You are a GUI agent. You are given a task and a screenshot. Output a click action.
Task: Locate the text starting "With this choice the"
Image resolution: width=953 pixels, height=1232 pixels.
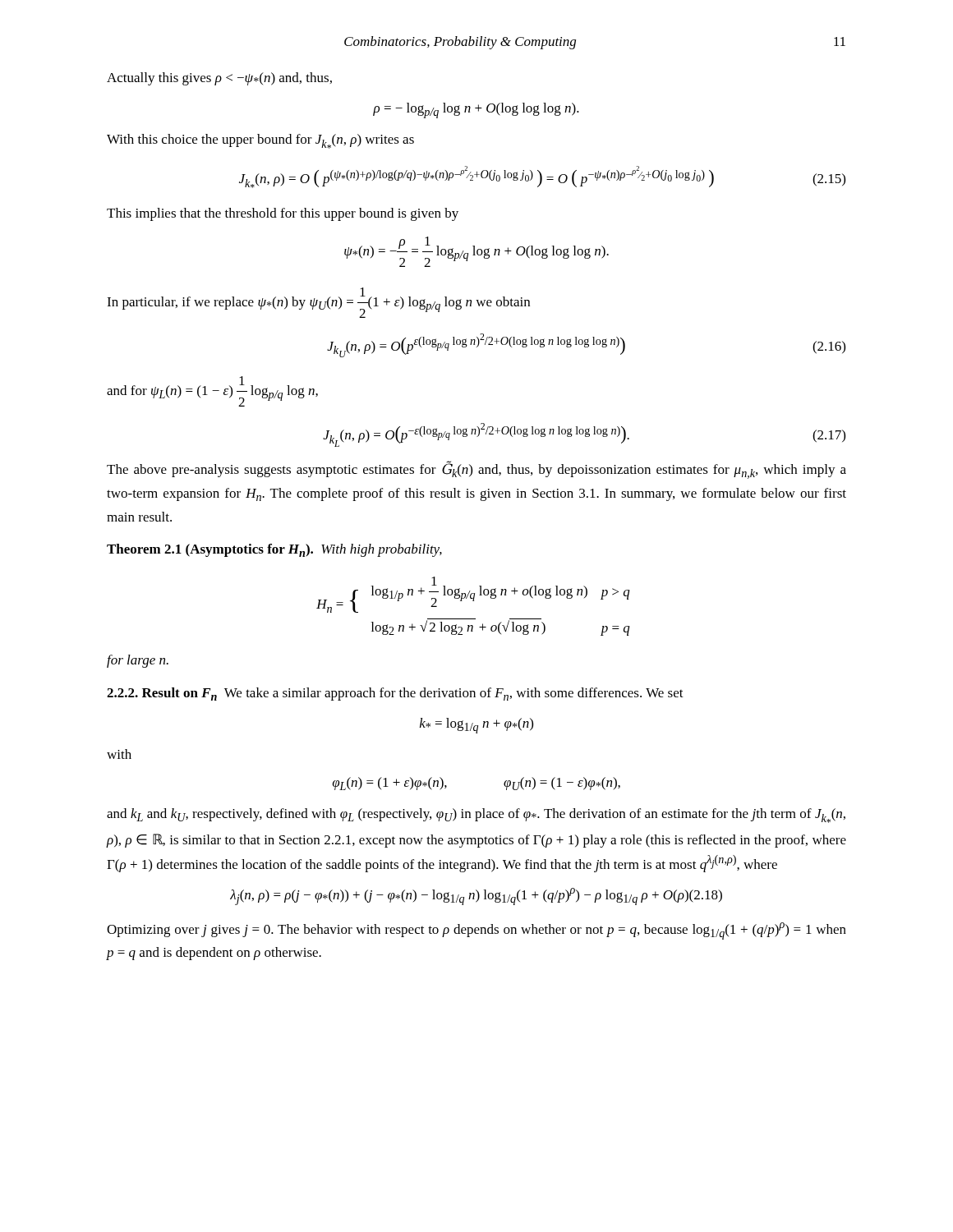pyautogui.click(x=261, y=142)
